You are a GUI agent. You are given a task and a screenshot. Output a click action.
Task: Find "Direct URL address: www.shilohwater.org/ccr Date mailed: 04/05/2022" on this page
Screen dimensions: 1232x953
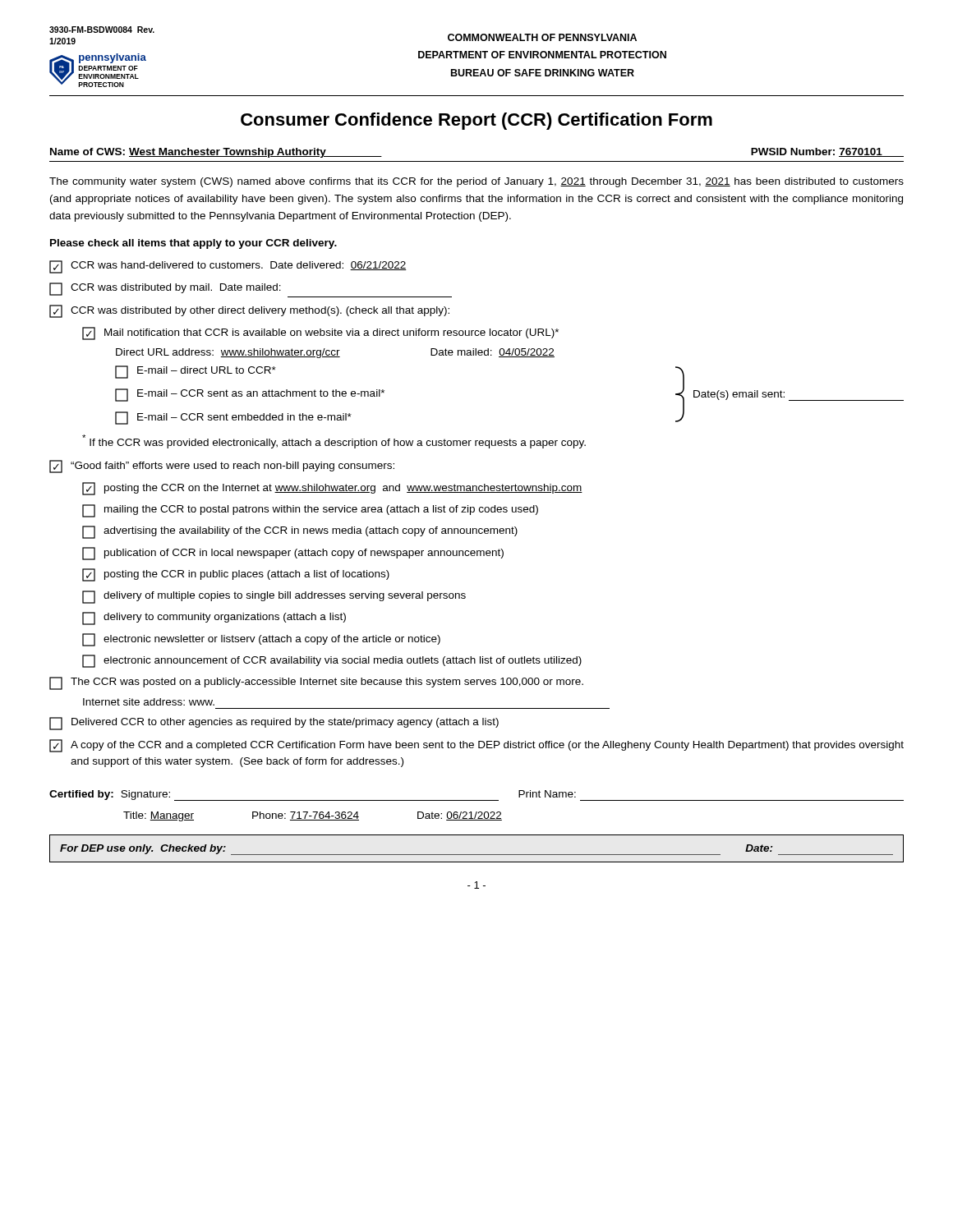tap(335, 353)
